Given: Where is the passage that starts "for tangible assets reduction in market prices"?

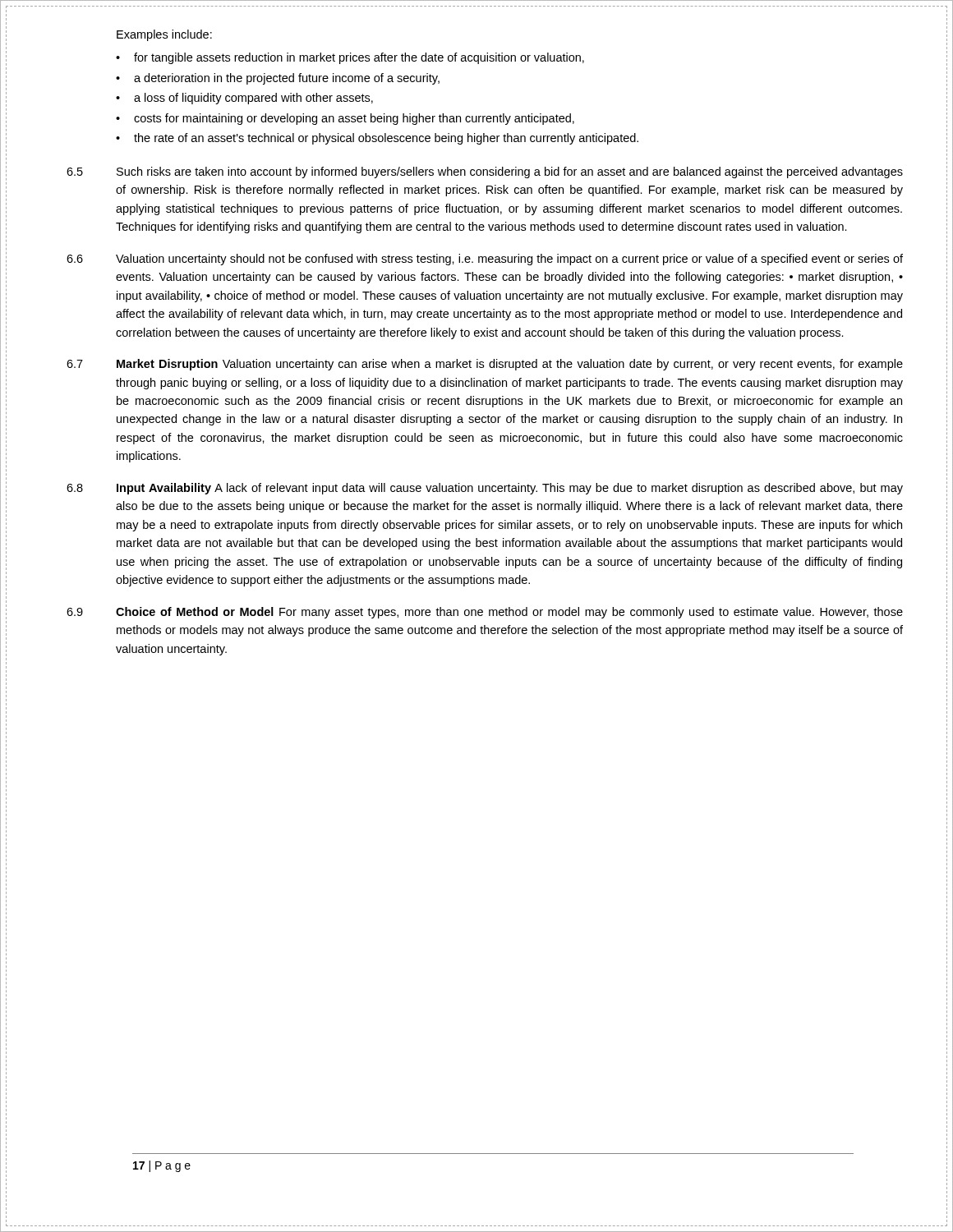Looking at the screenshot, I should 359,58.
